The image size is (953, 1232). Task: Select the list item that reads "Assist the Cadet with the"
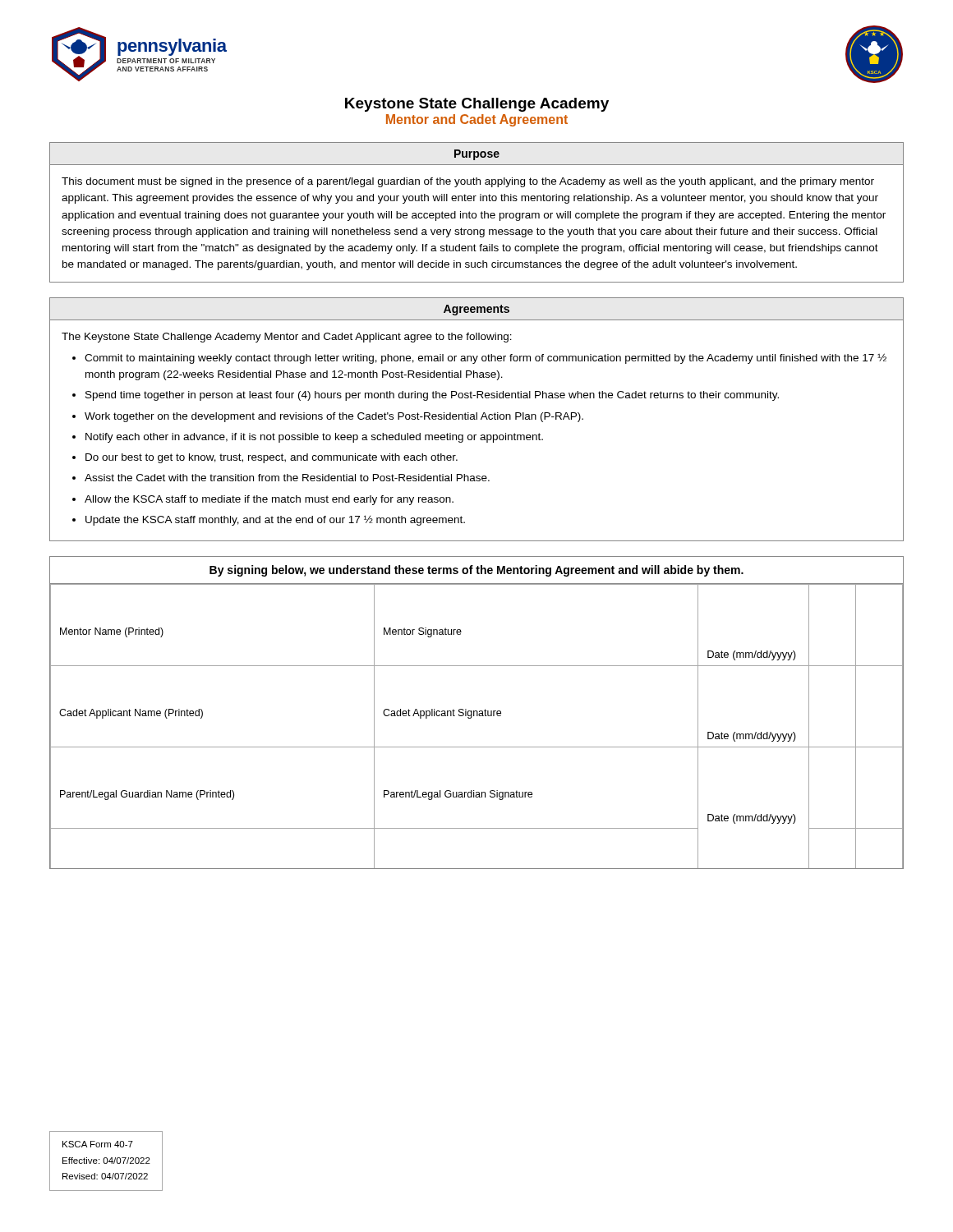[x=287, y=478]
